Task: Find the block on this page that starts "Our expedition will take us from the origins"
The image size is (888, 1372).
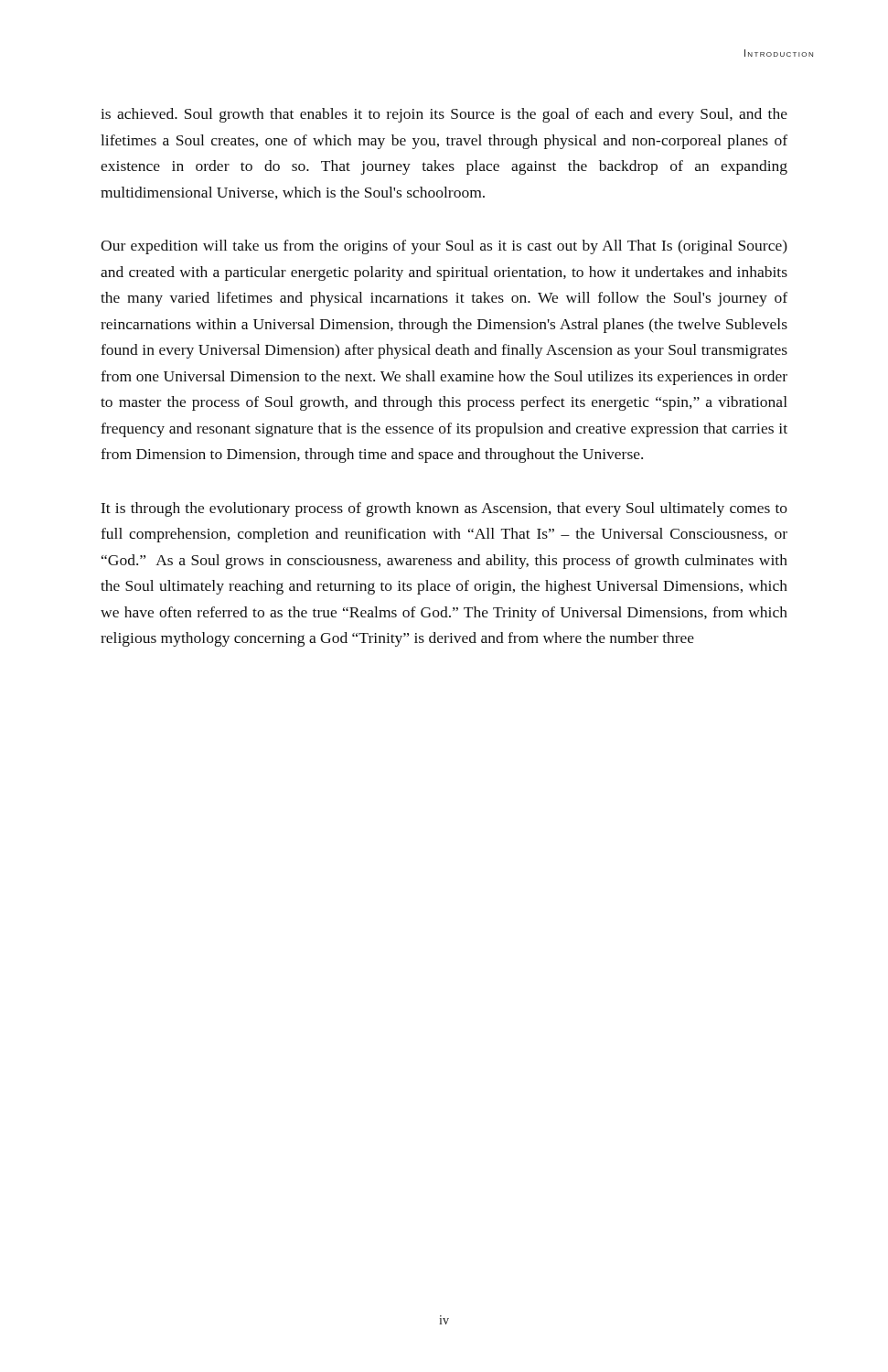Action: 444,350
